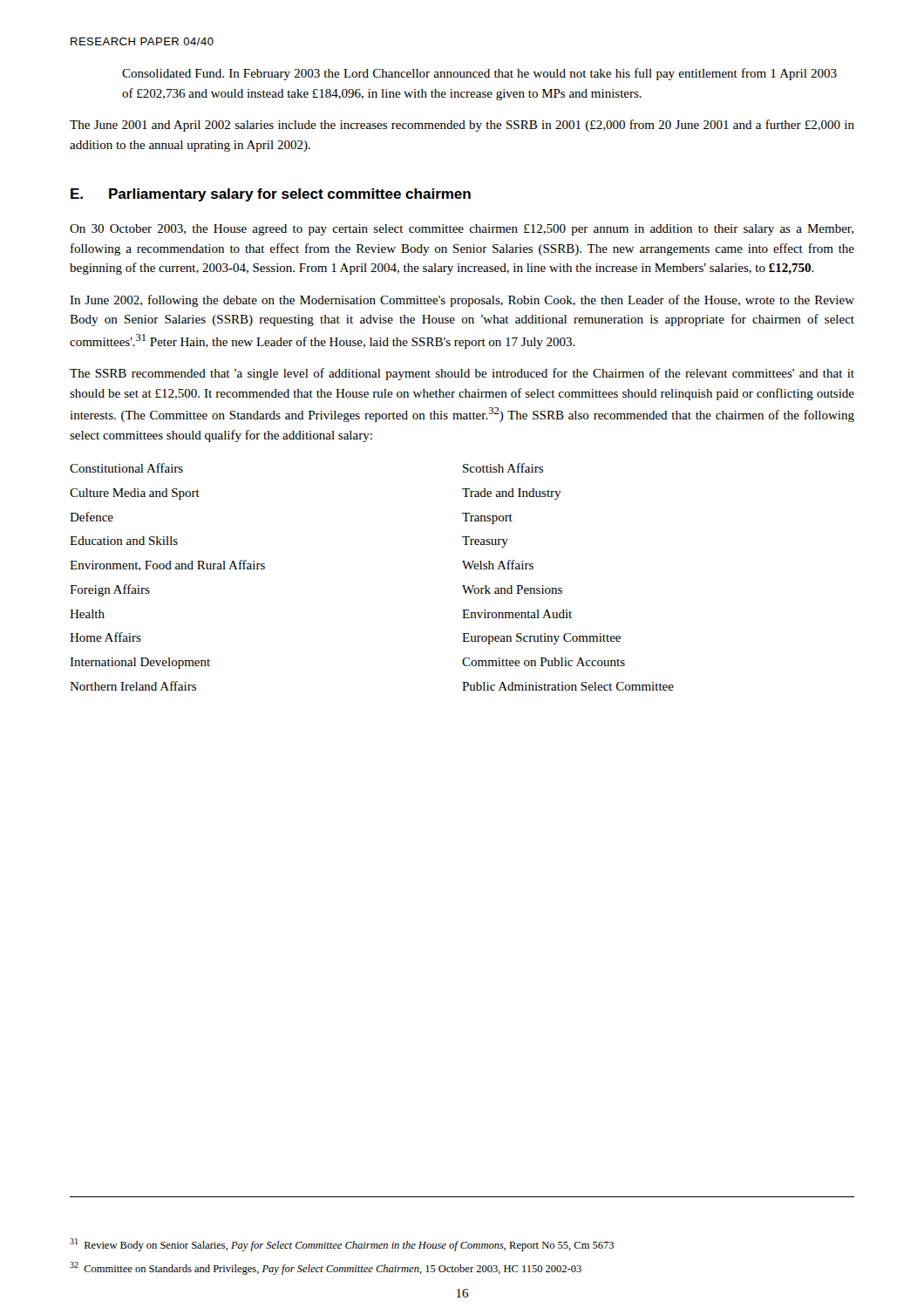Find the list item with the text "International Development"
The image size is (924, 1308).
click(140, 662)
